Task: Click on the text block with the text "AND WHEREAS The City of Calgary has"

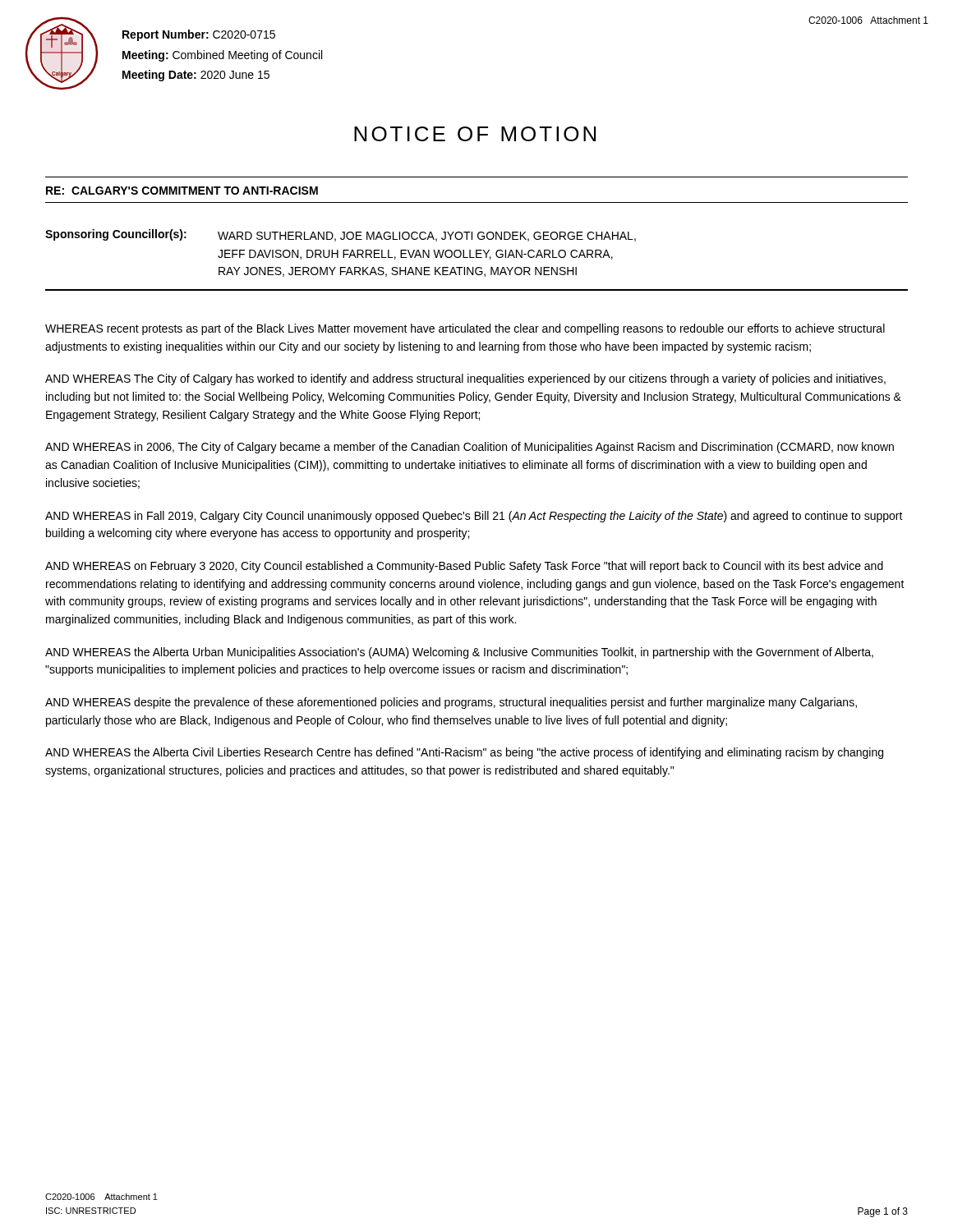Action: click(473, 397)
